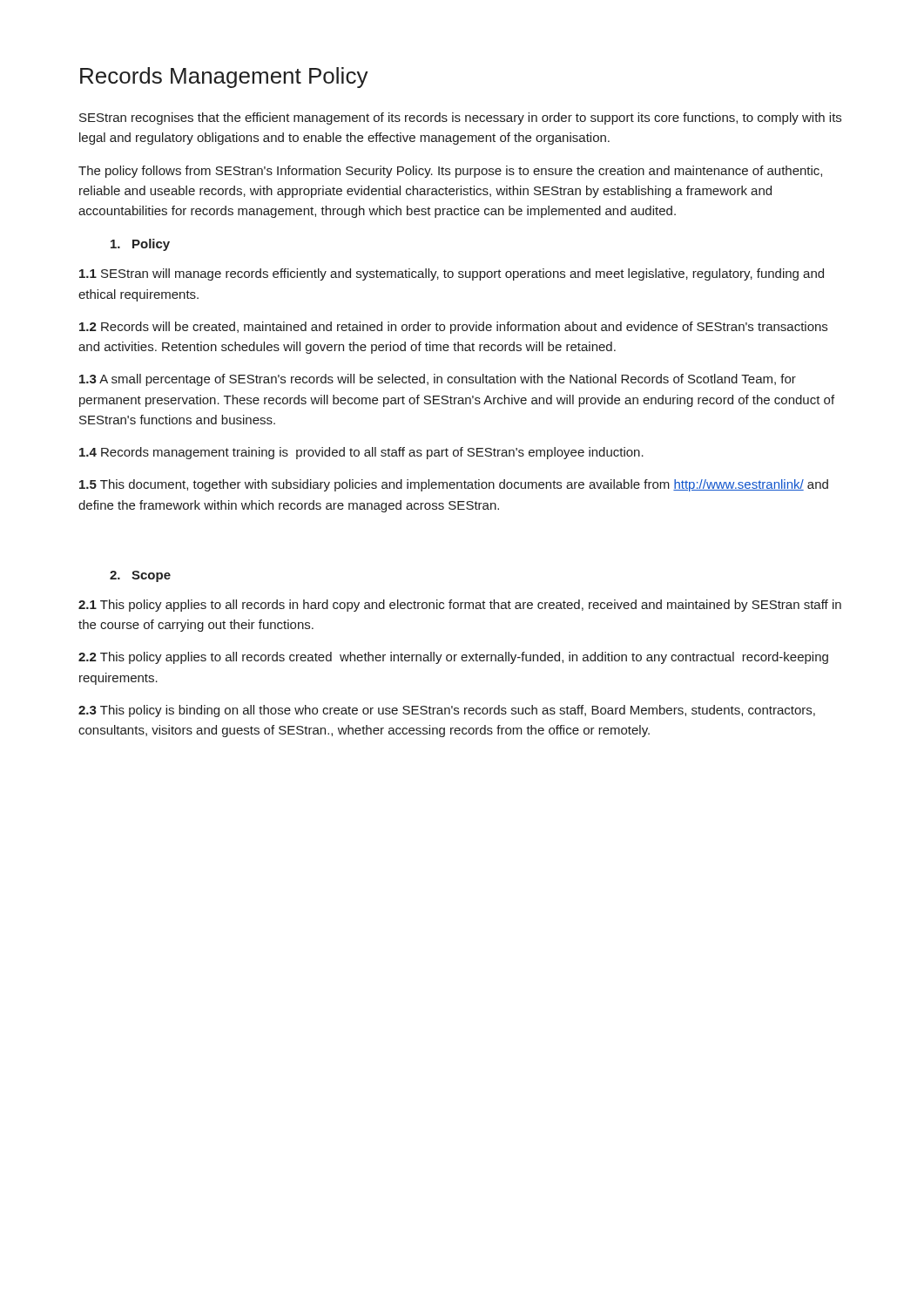The height and width of the screenshot is (1307, 924).
Task: Point to the region starting "SEStran recognises that"
Action: pos(460,127)
